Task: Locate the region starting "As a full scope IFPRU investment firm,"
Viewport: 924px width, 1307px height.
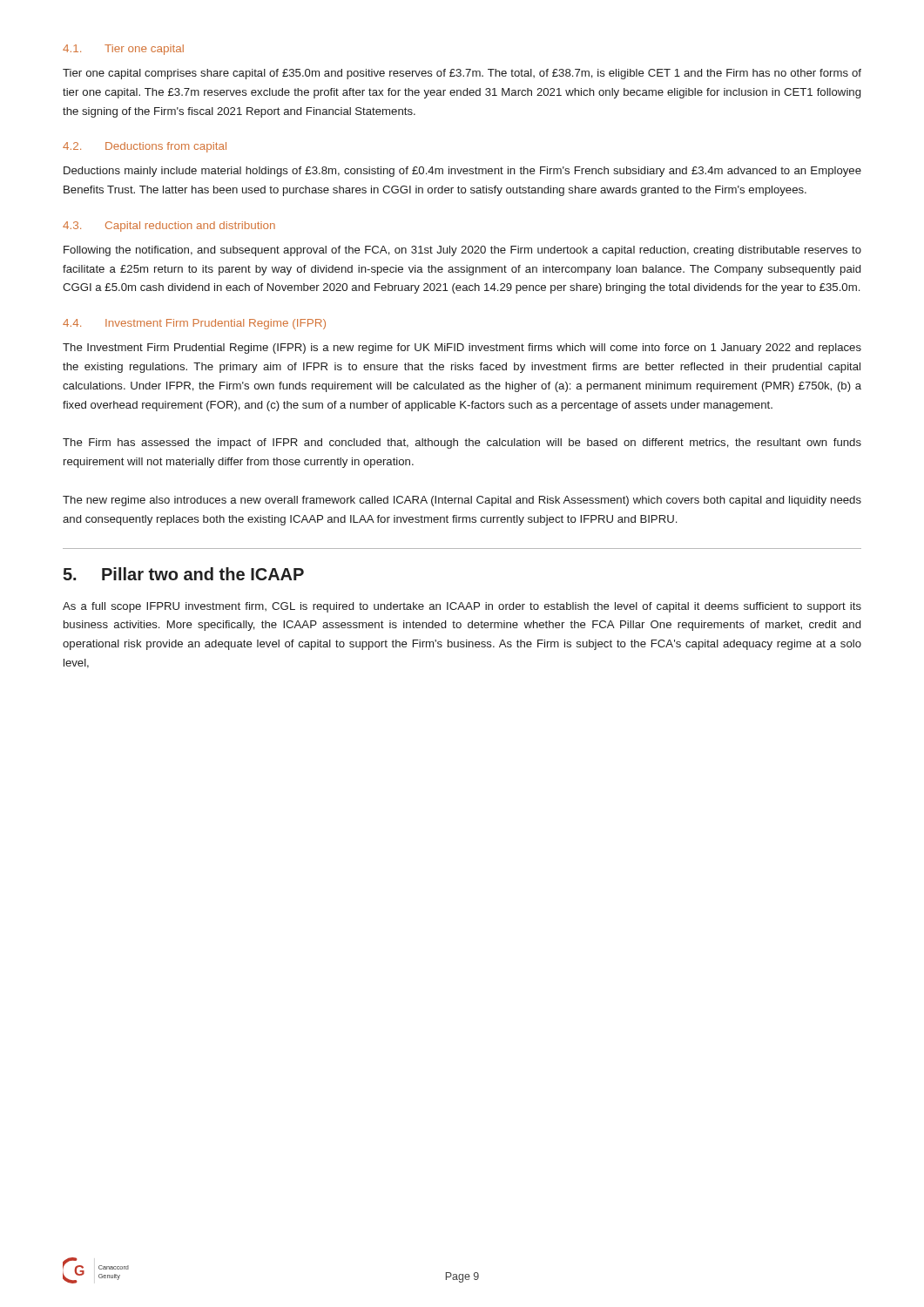Action: coord(462,634)
